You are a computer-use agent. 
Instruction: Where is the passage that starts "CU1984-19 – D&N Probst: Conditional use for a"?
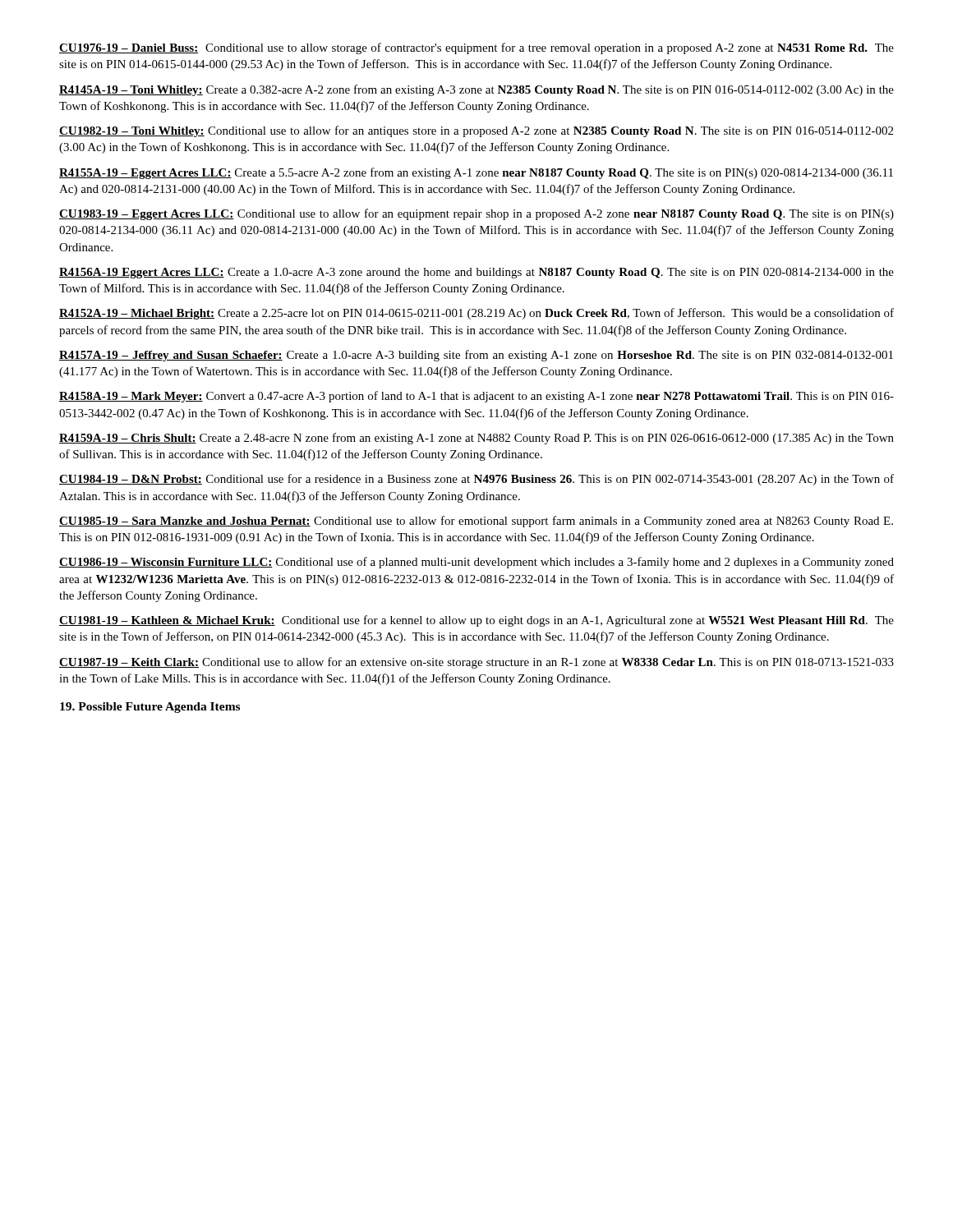(476, 487)
